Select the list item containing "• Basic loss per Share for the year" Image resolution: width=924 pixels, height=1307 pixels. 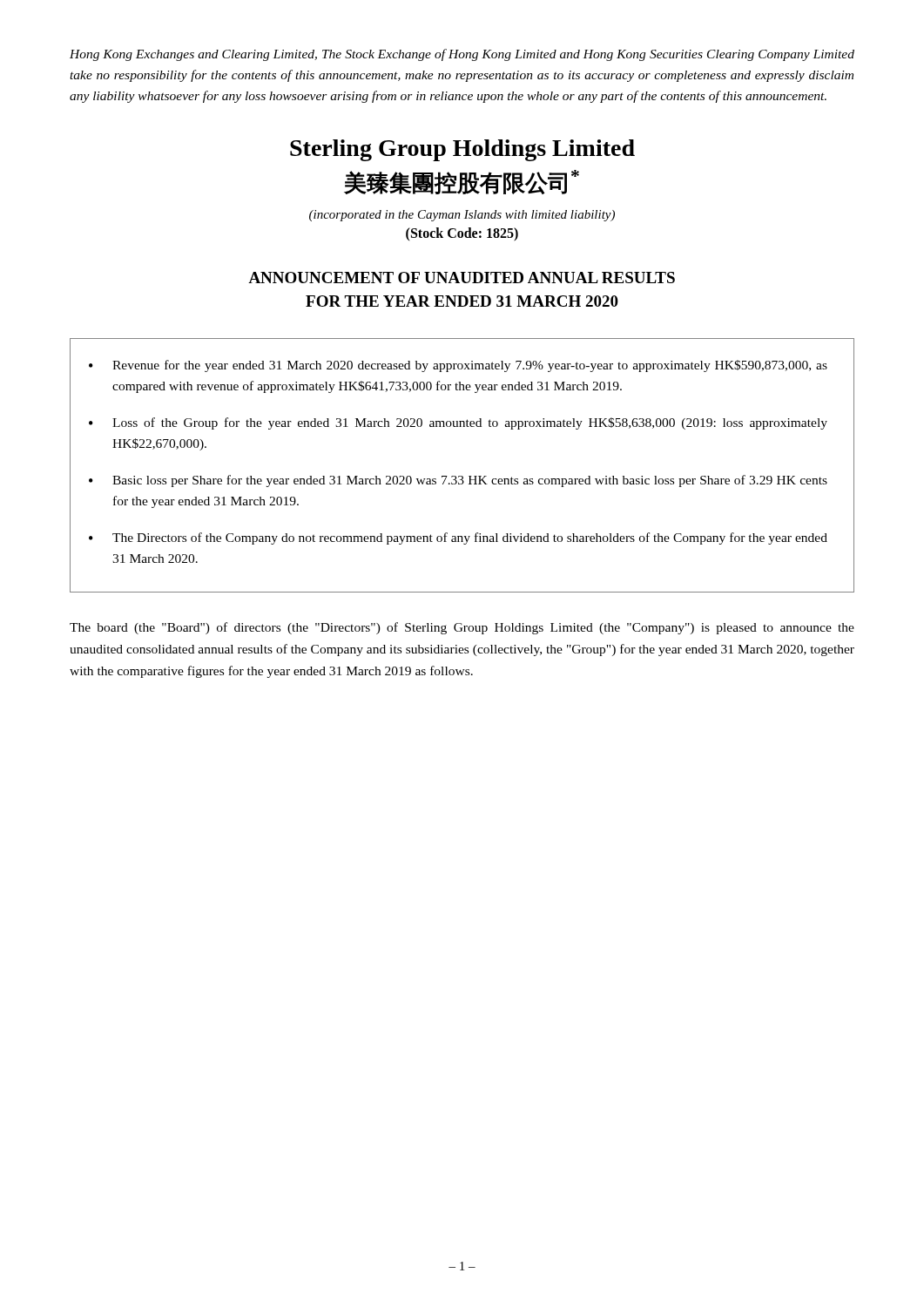(x=458, y=490)
